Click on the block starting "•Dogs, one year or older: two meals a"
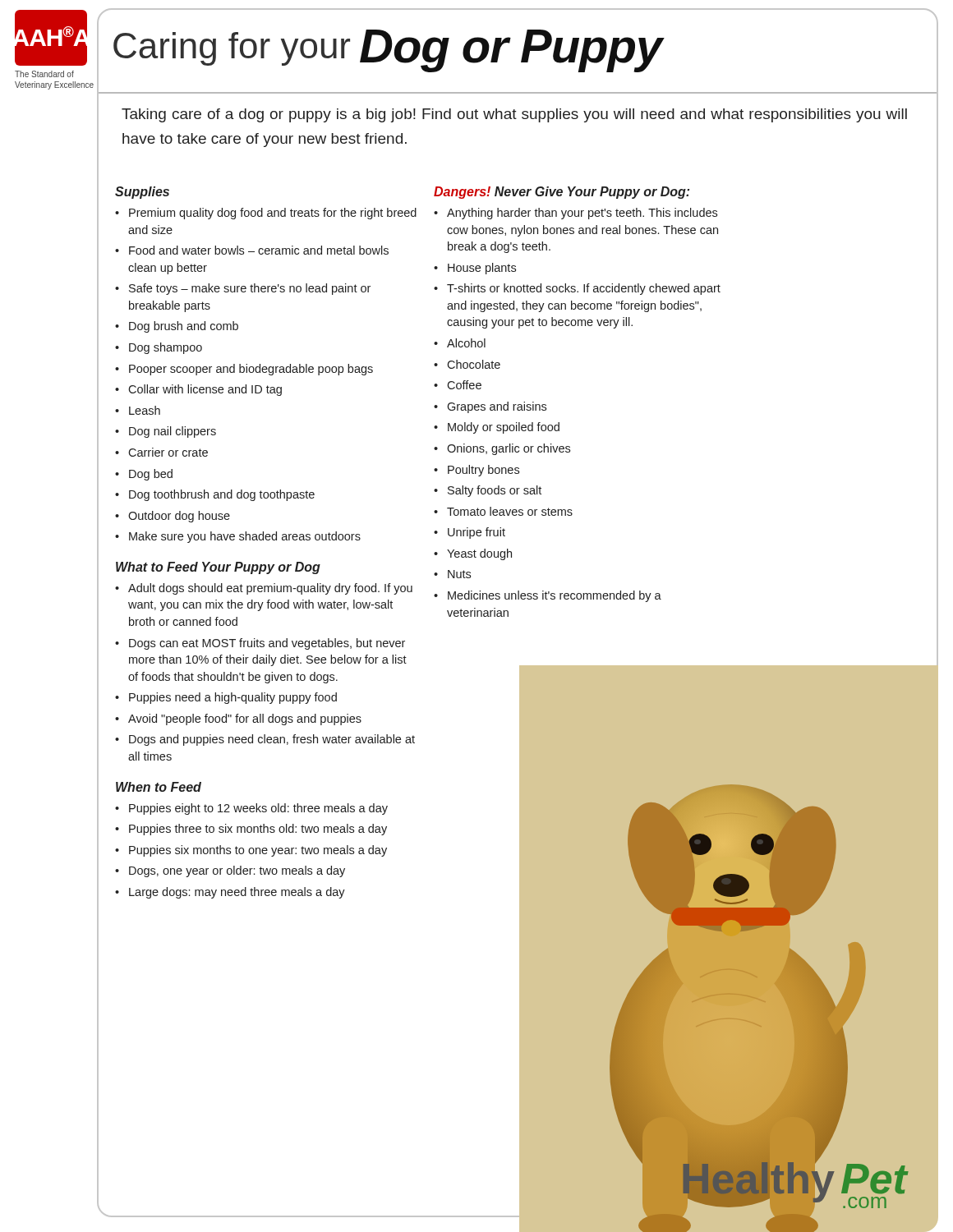The image size is (953, 1232). (x=267, y=871)
